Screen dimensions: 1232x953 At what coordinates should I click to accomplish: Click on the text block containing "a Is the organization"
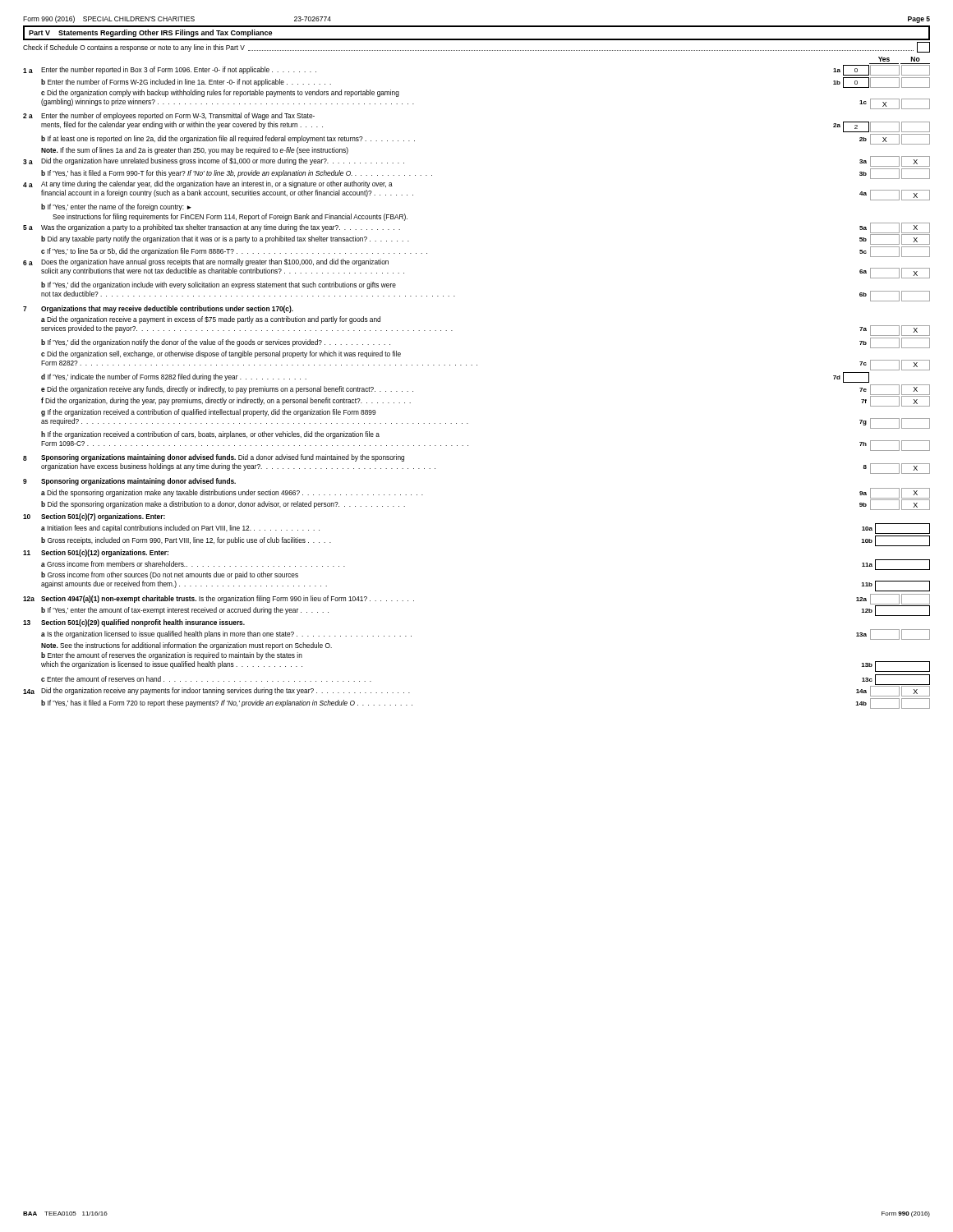point(163,634)
